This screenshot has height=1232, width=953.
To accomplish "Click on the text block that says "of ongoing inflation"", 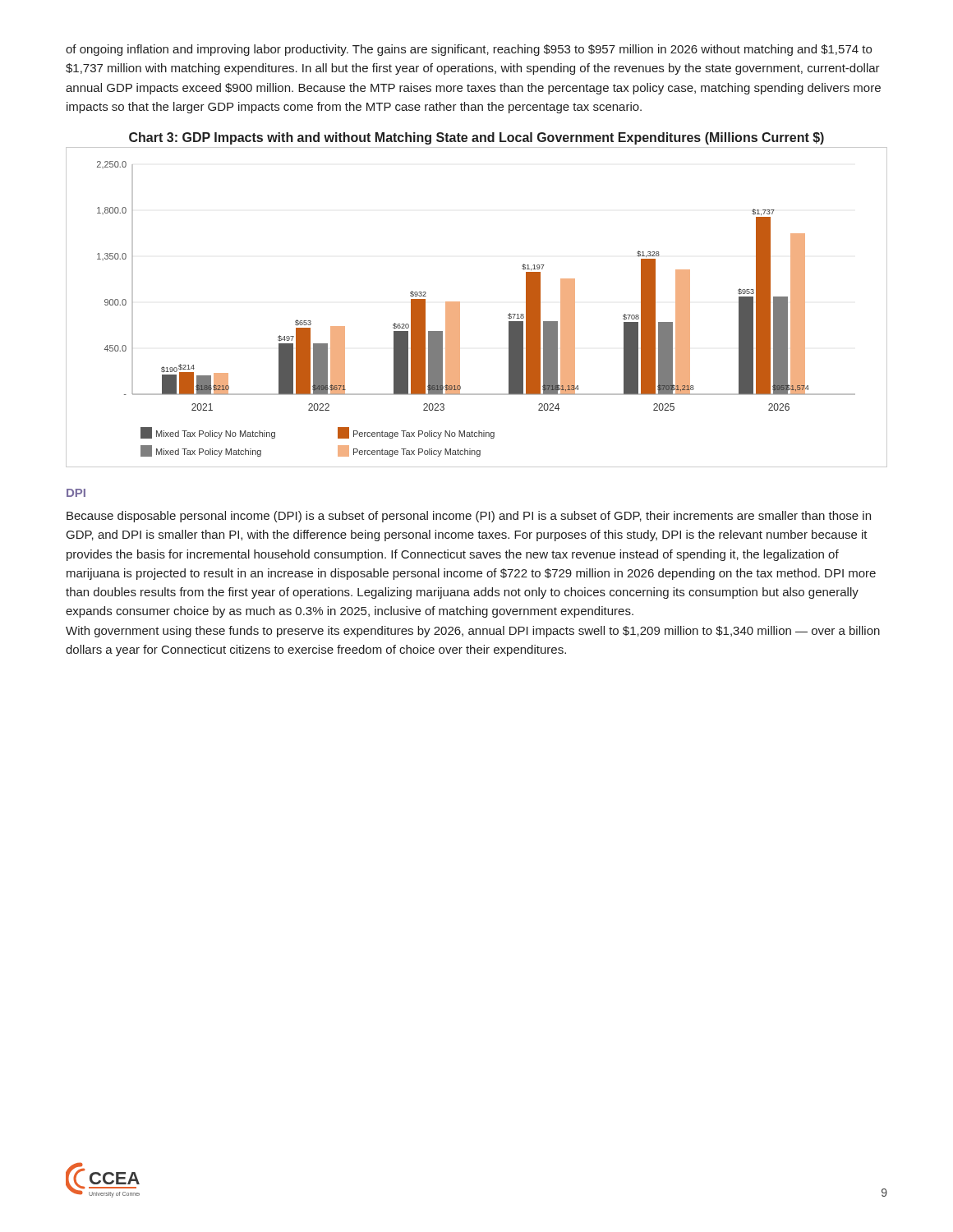I will (473, 77).
